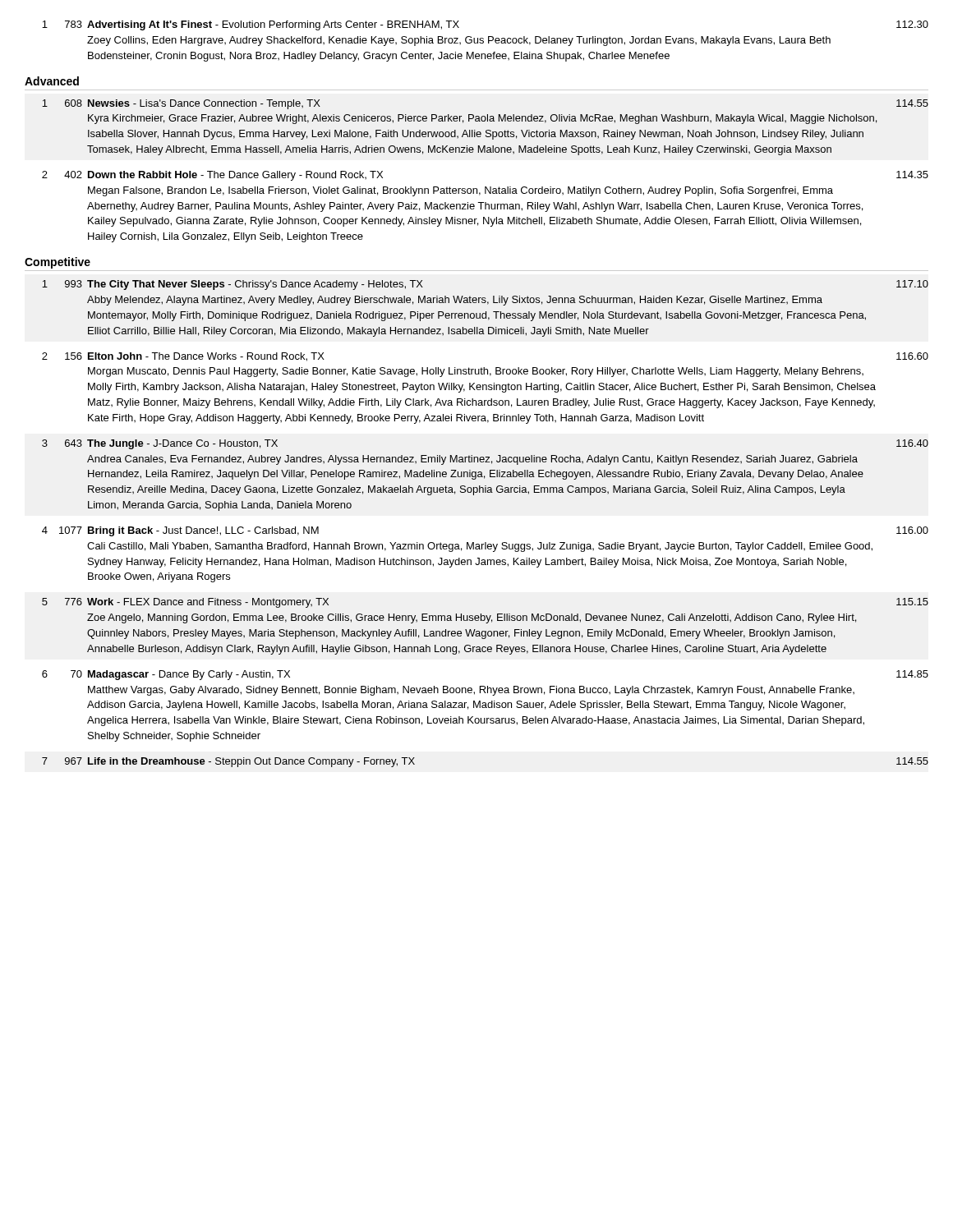Select the list item that reads "2 156 Elton John - The Dance"

[x=476, y=387]
